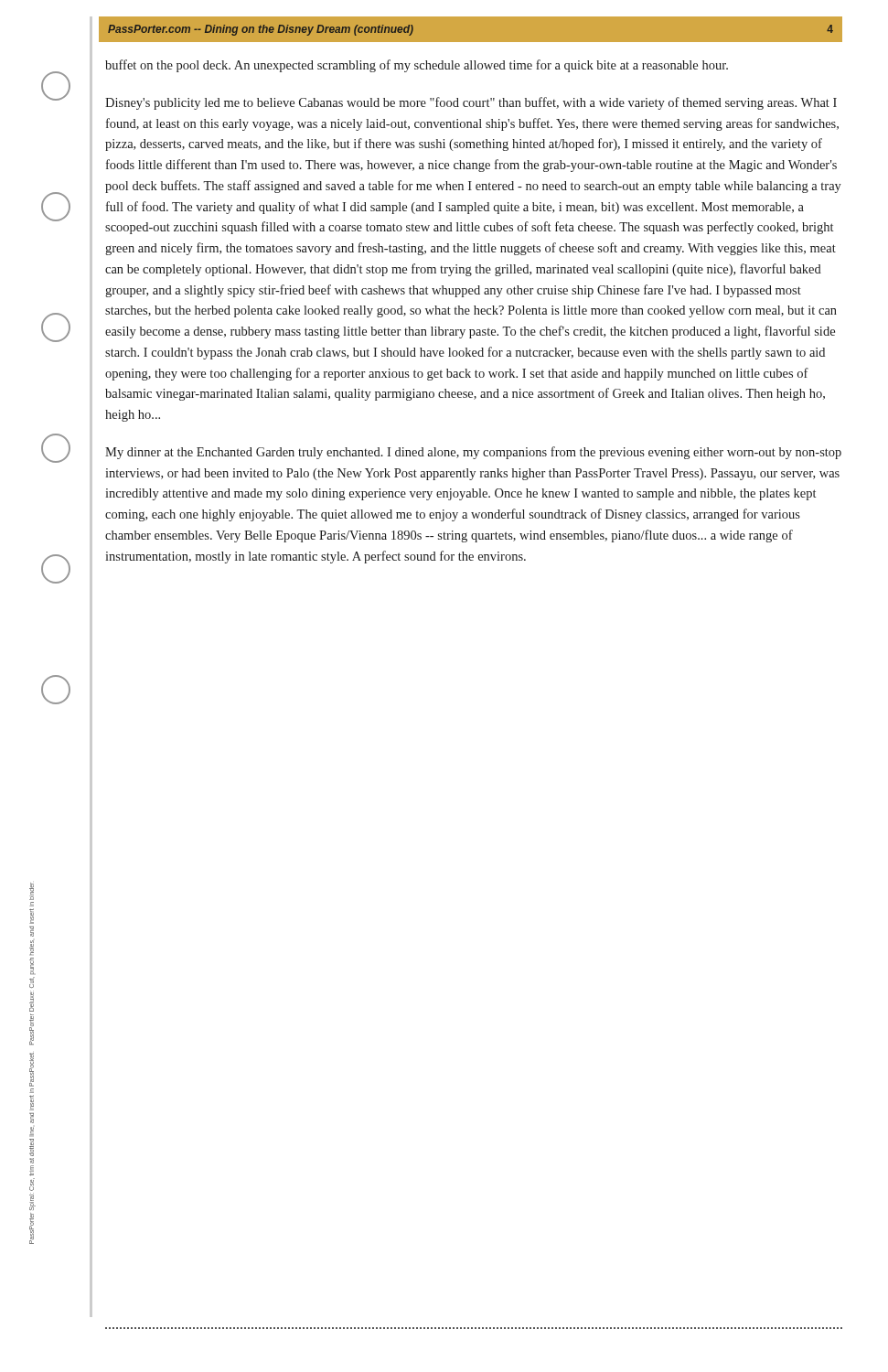Navigate to the element starting "Disney's publicity led me"

pos(473,258)
